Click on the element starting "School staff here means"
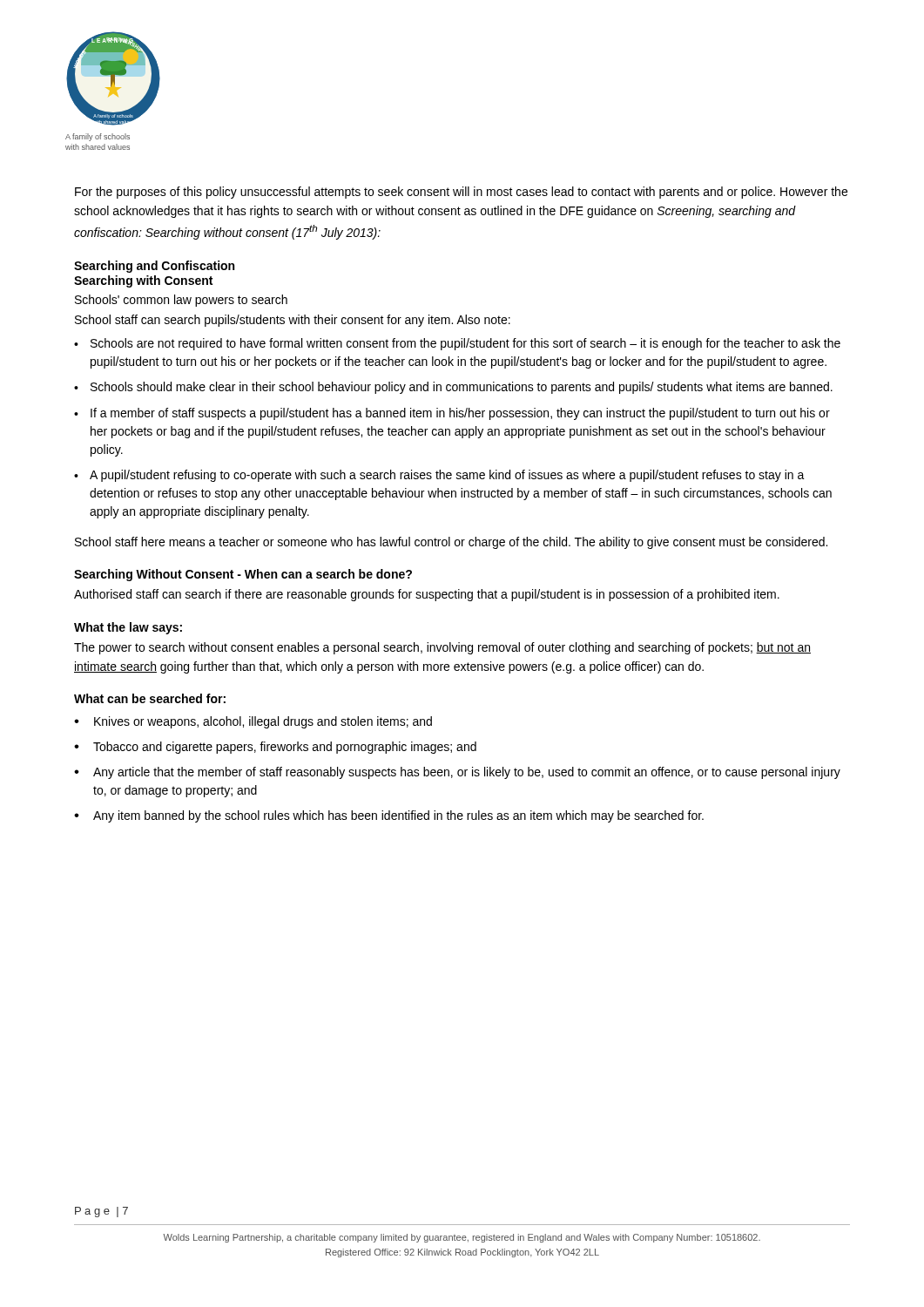Image resolution: width=924 pixels, height=1307 pixels. [x=451, y=542]
